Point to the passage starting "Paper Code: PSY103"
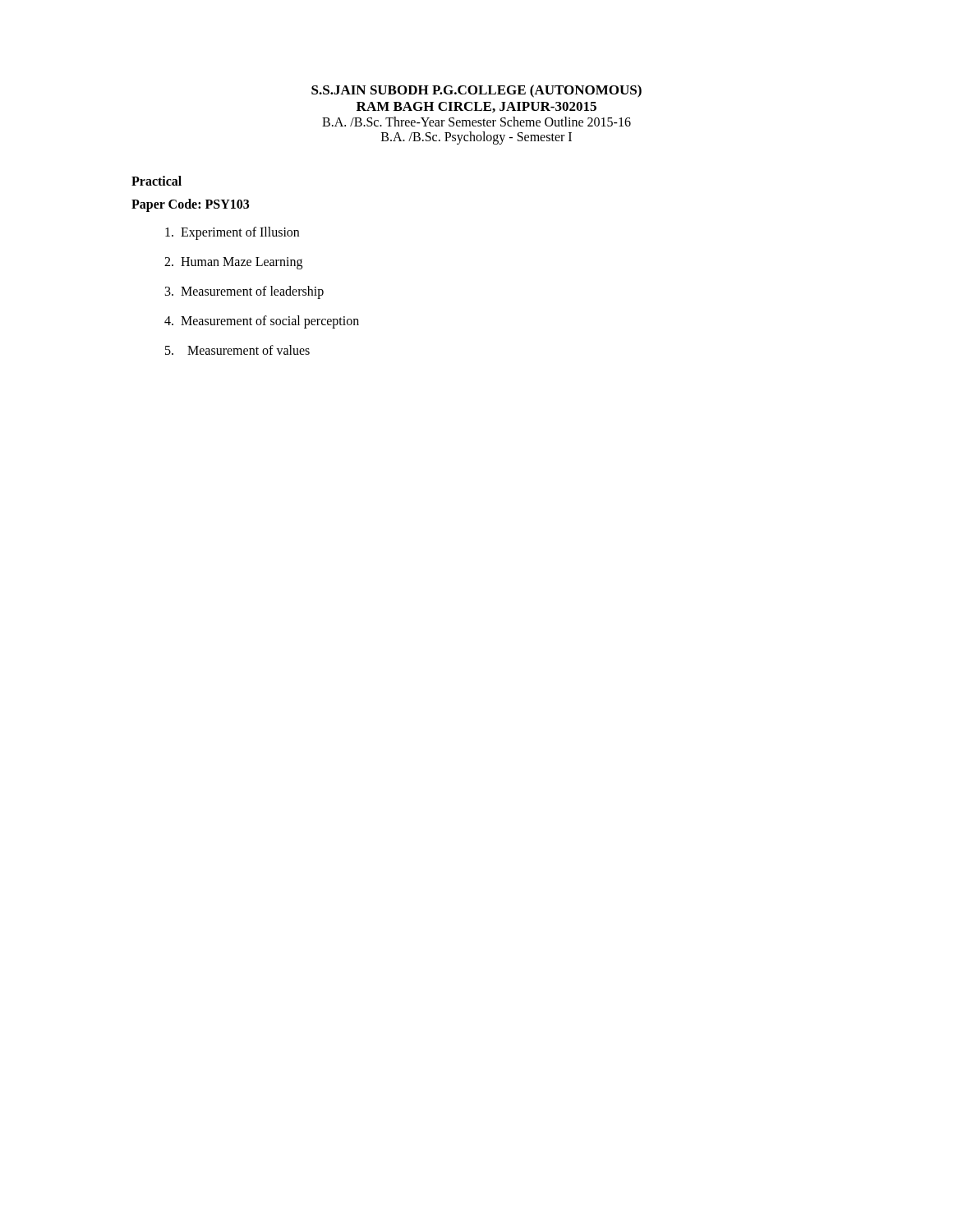Viewport: 953px width, 1232px height. pyautogui.click(x=190, y=204)
